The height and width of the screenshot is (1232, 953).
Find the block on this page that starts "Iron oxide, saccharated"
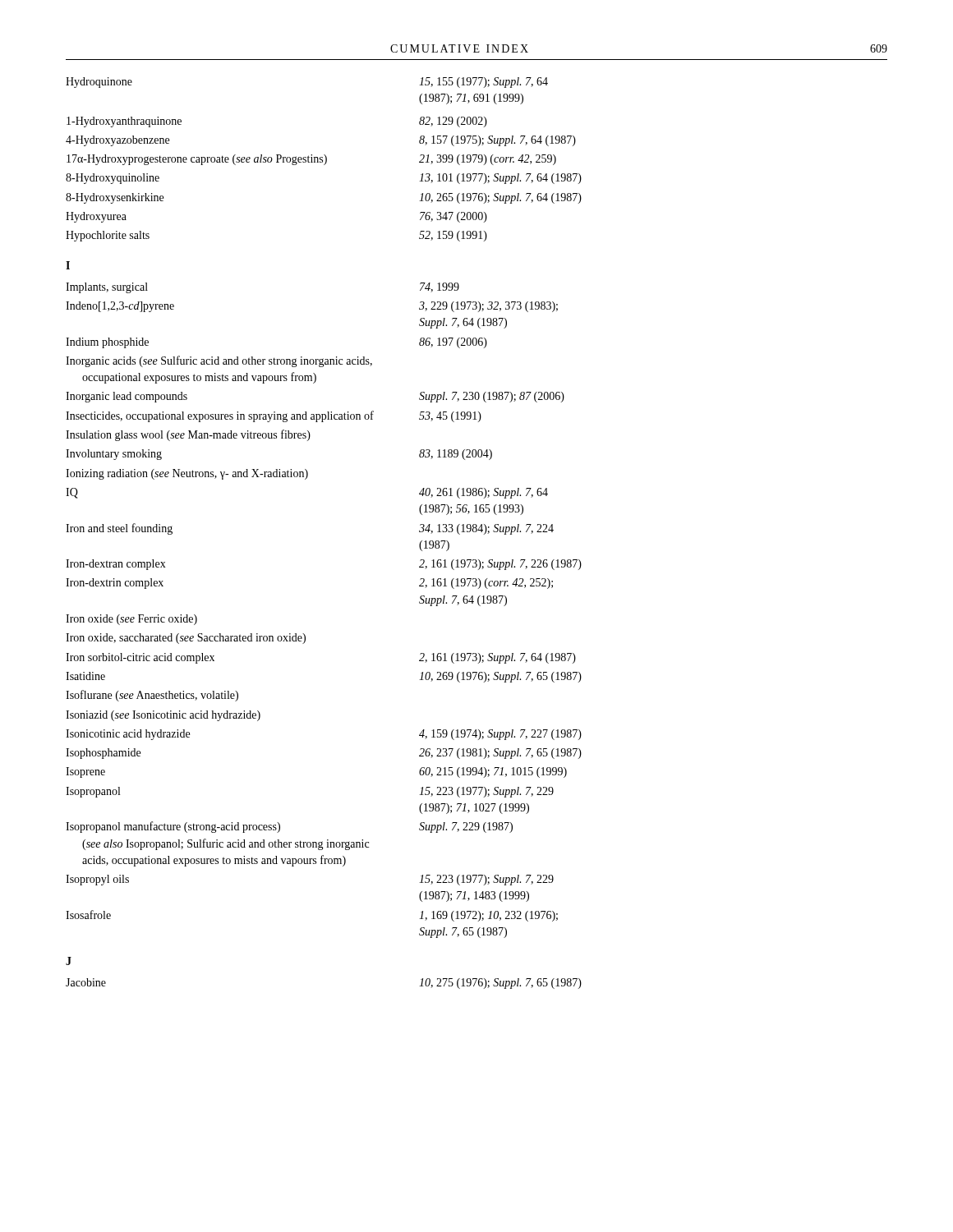[x=186, y=639]
